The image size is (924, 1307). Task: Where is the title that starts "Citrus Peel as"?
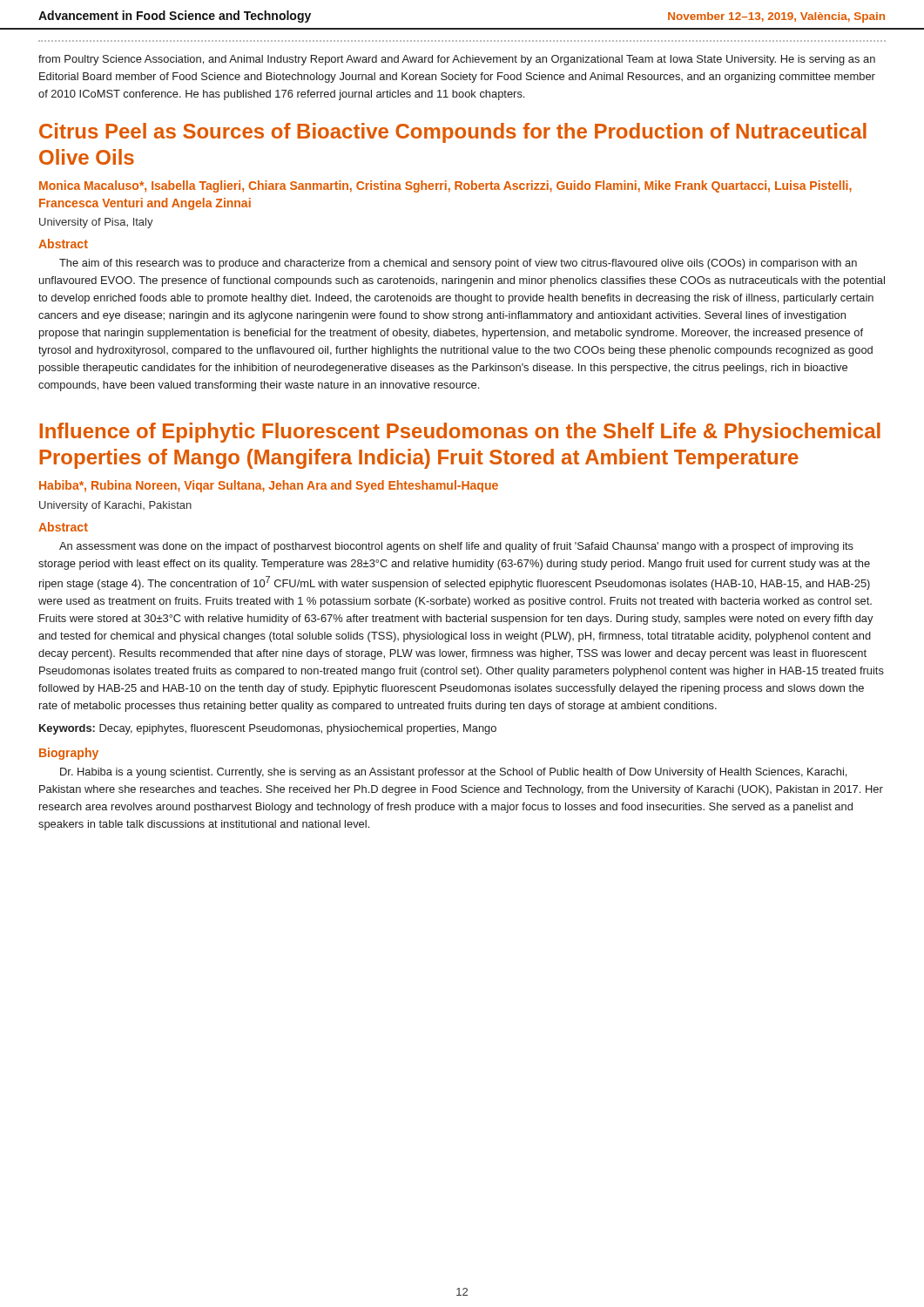point(453,144)
